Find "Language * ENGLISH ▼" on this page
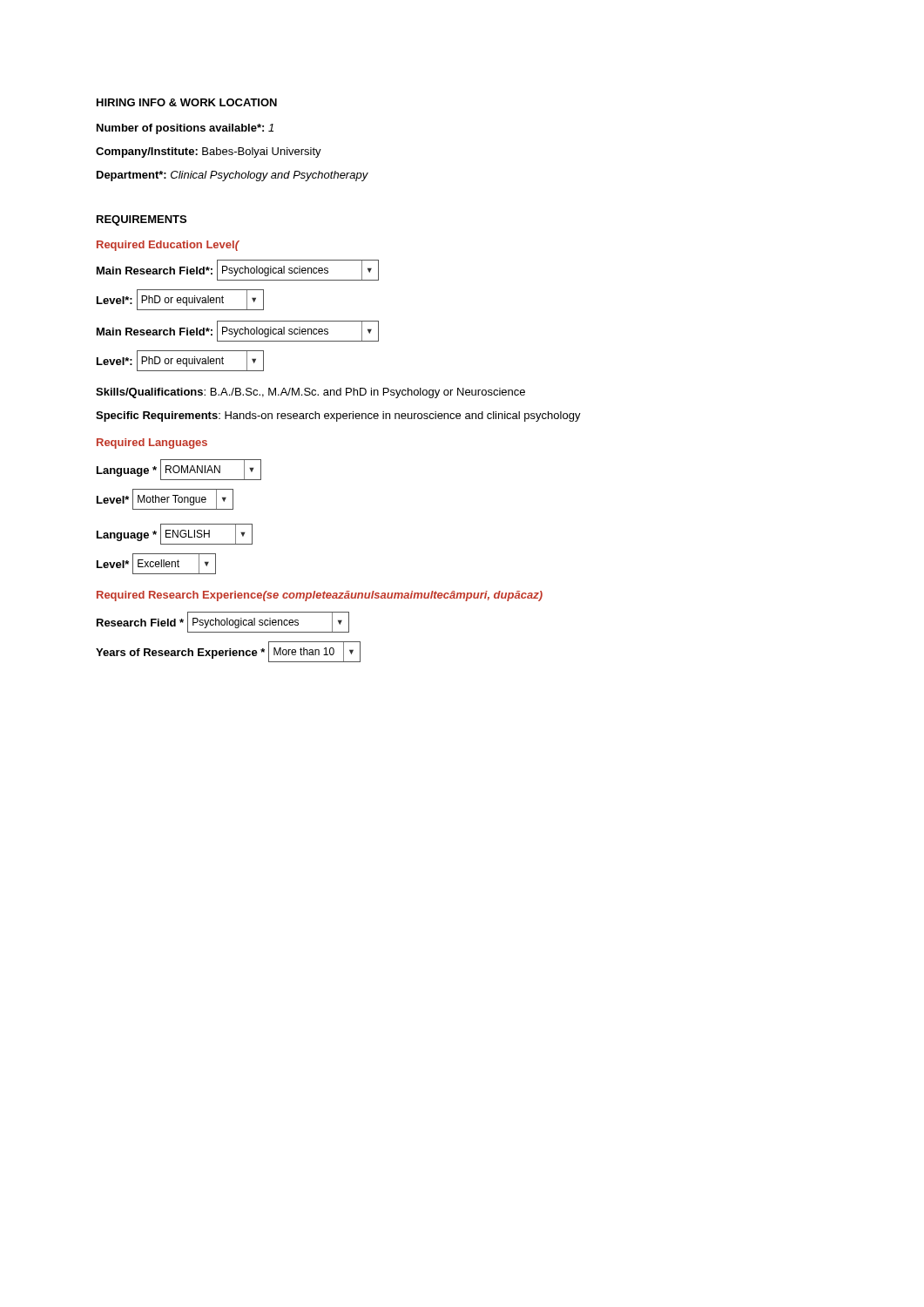 coord(174,534)
